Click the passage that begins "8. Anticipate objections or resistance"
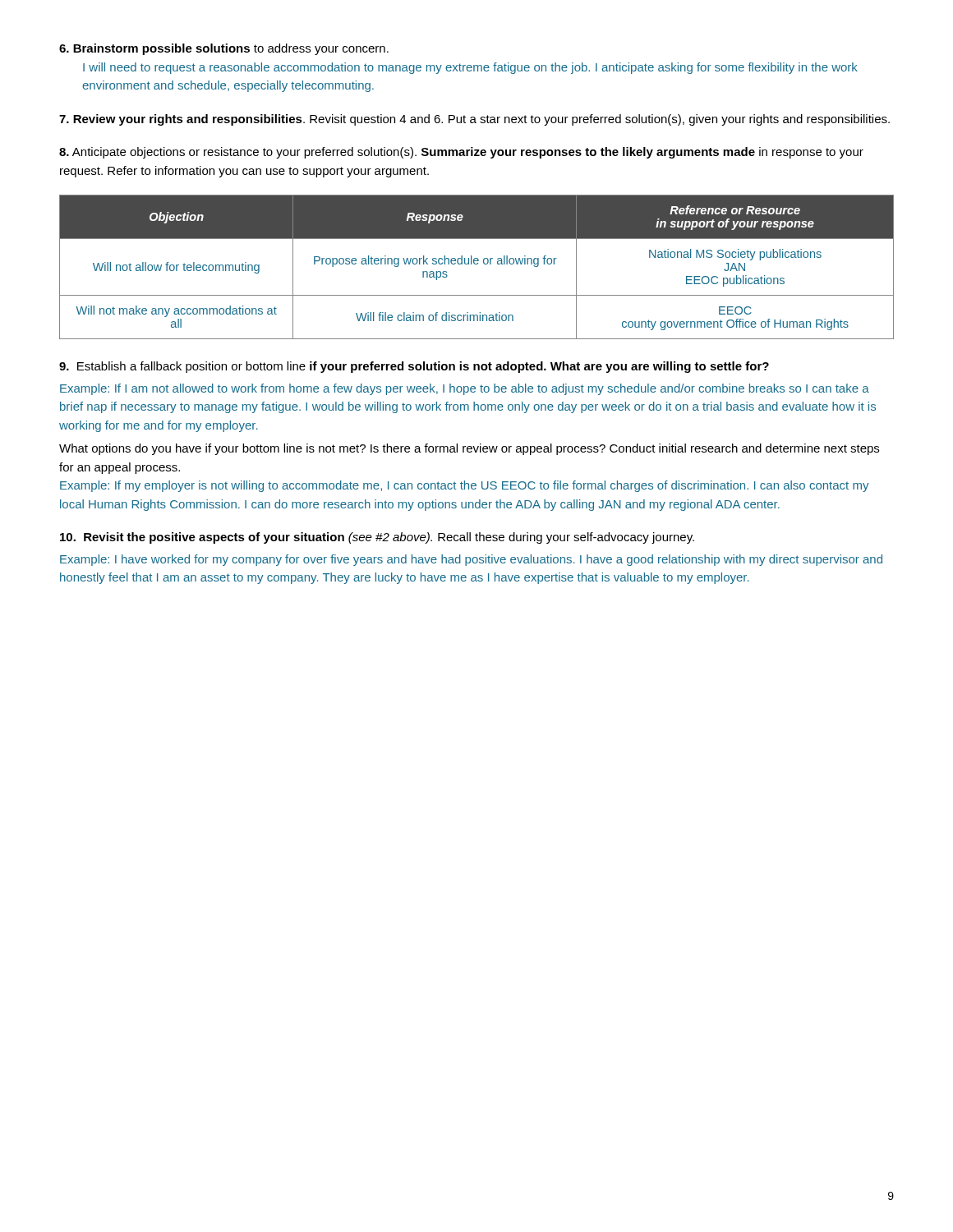The width and height of the screenshot is (953, 1232). point(461,161)
